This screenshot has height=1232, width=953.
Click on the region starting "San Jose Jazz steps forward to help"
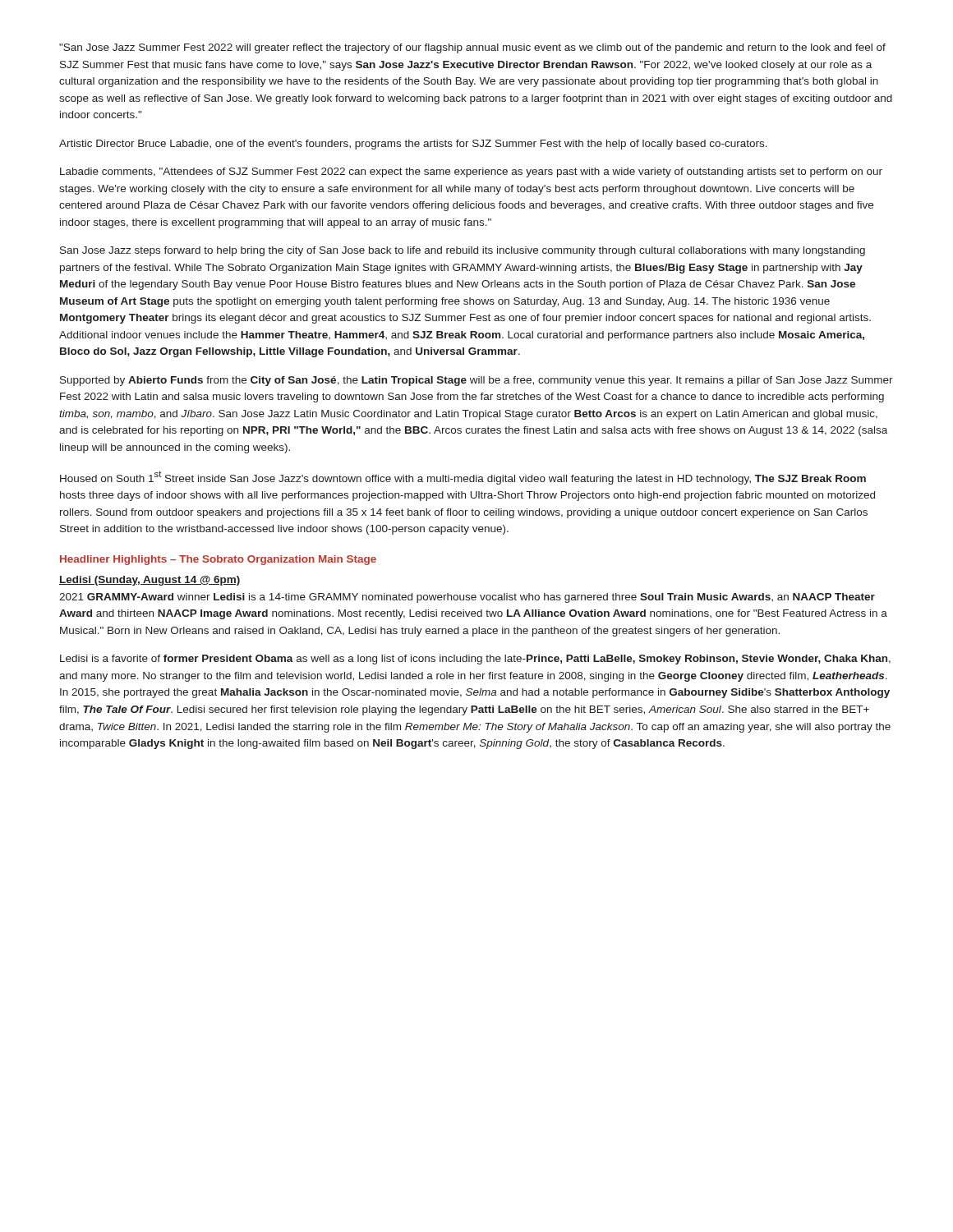465,301
